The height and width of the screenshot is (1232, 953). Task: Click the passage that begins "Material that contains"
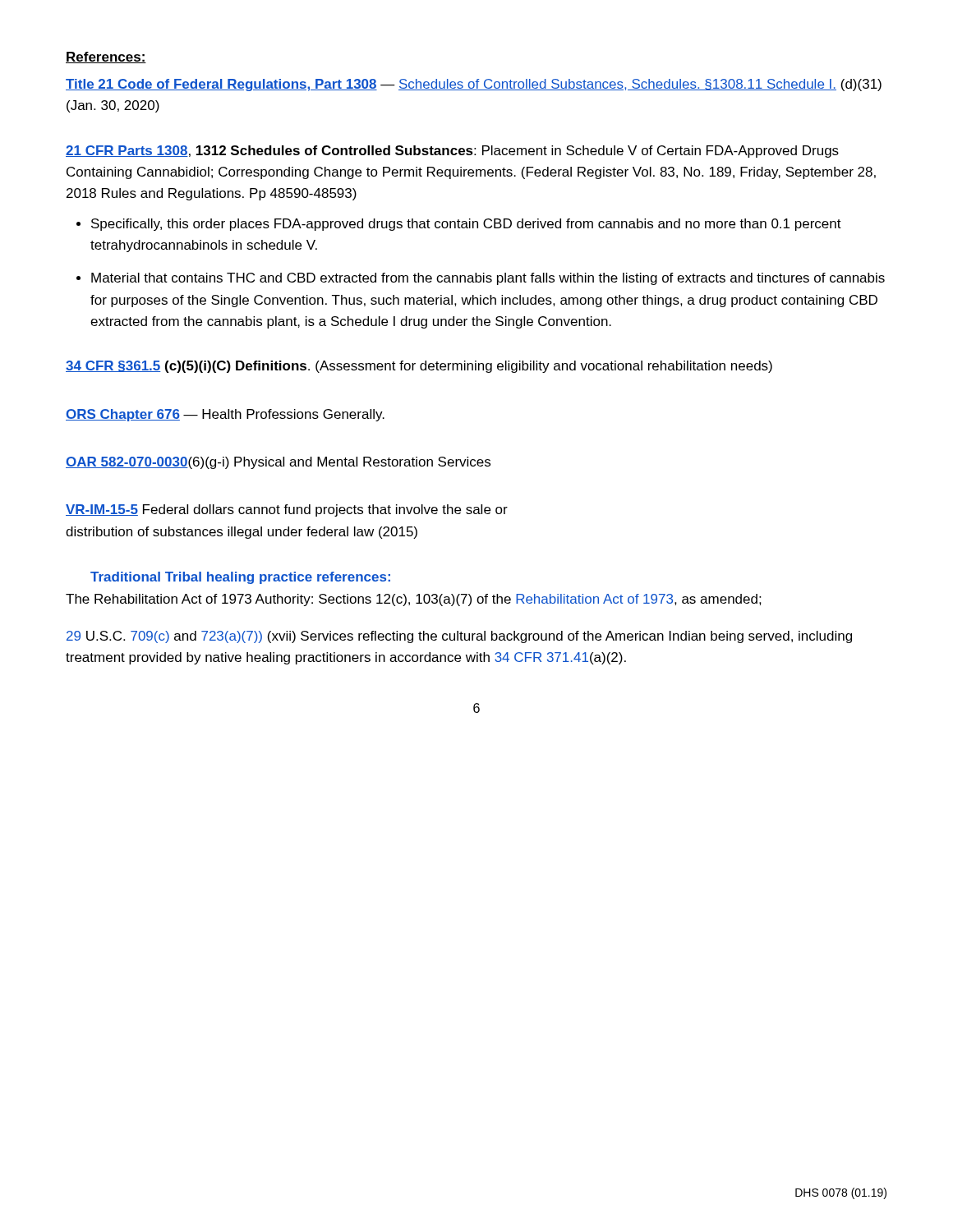pos(488,300)
